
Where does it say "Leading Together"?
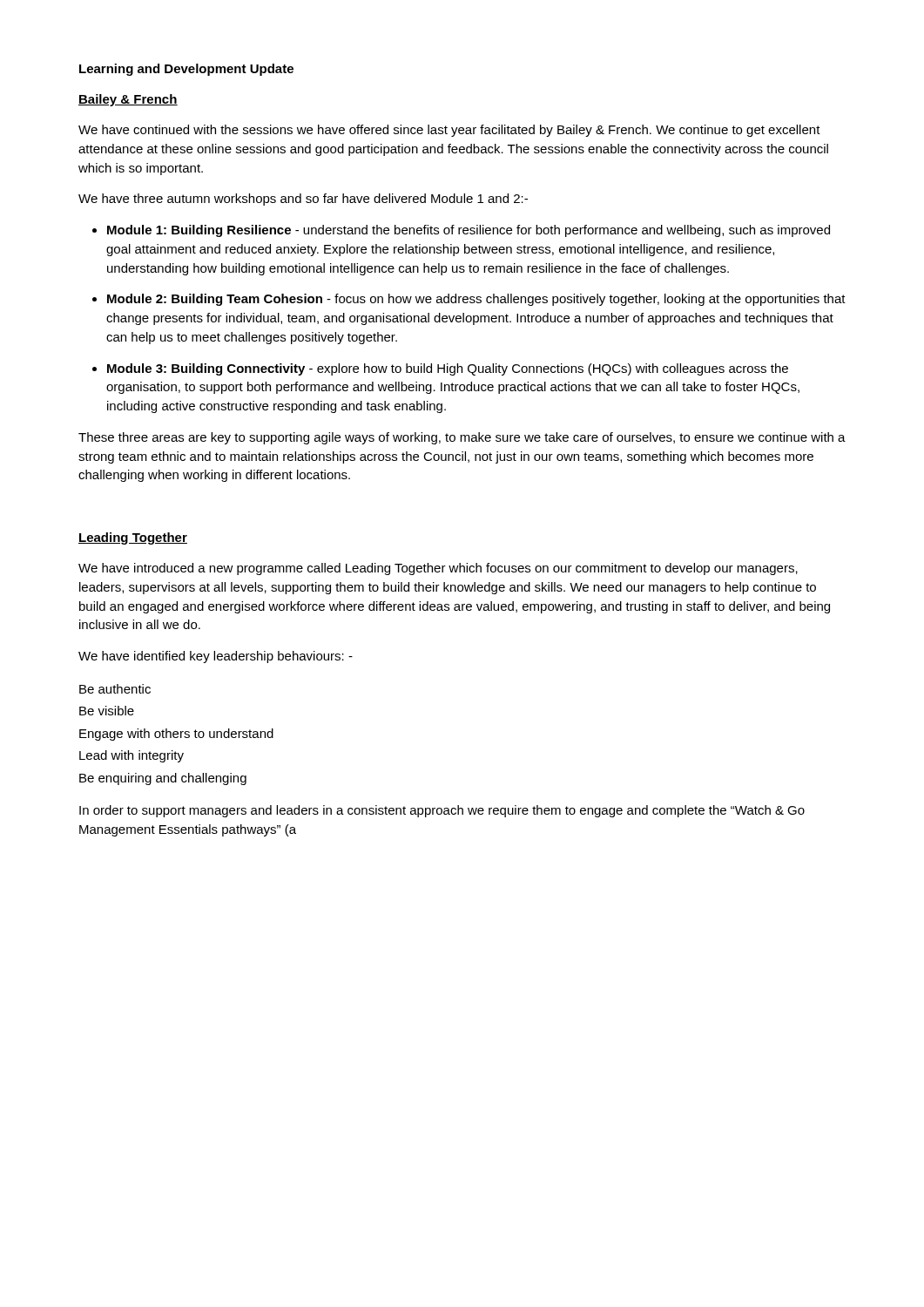tap(133, 537)
